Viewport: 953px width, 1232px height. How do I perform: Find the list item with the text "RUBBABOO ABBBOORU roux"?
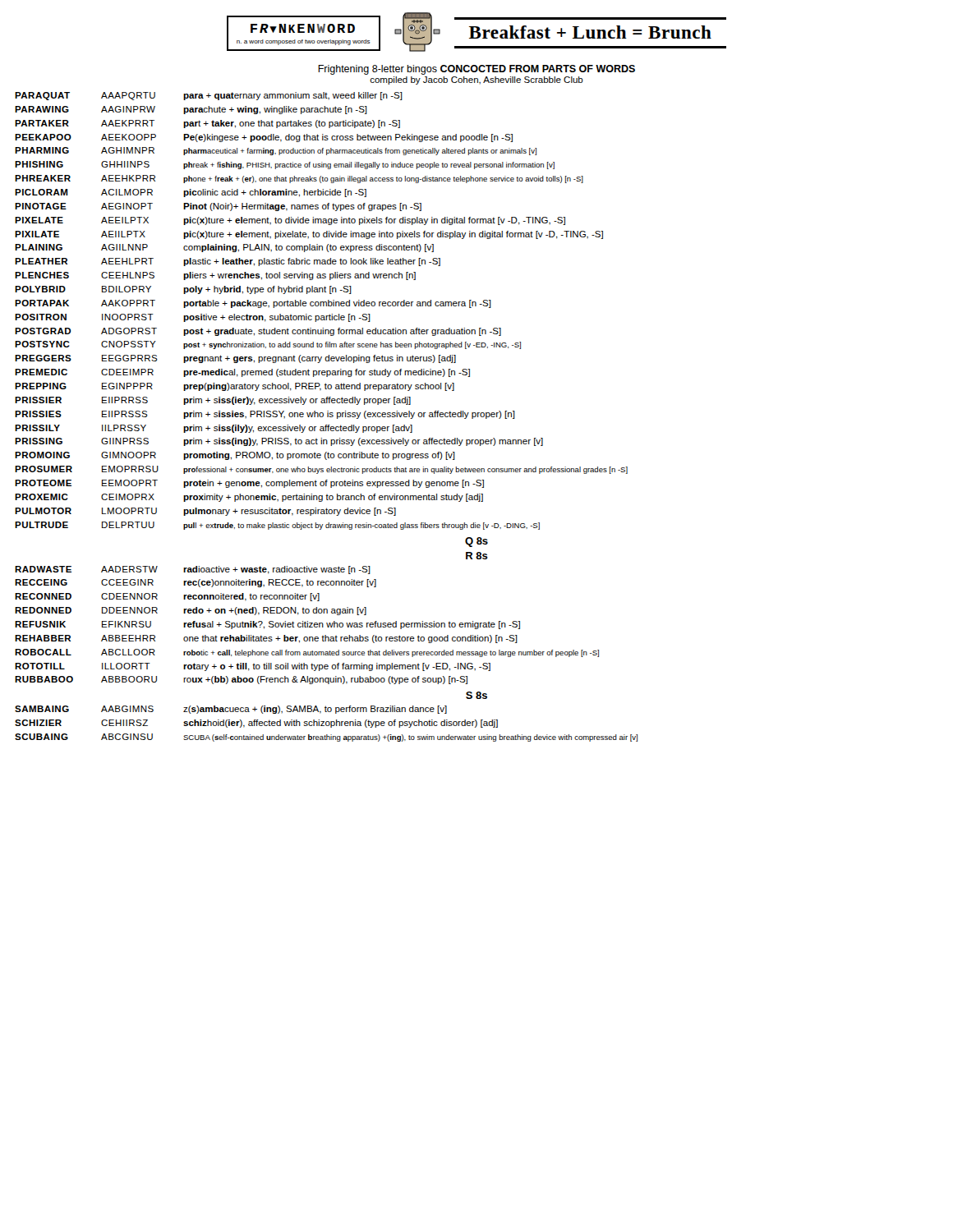click(x=476, y=680)
